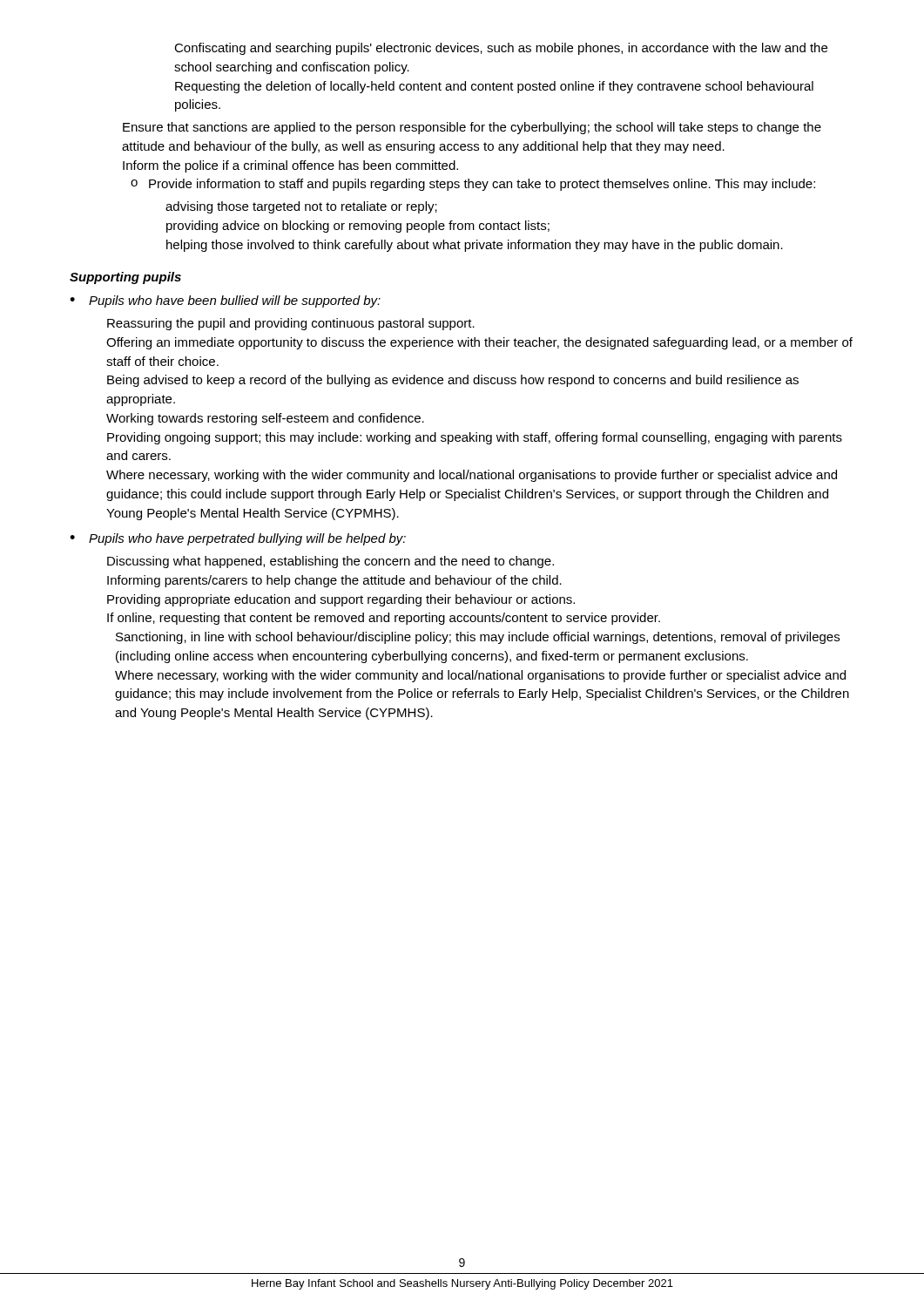924x1307 pixels.
Task: Select the list item with the text "Reassuring the pupil and"
Action: [480, 323]
